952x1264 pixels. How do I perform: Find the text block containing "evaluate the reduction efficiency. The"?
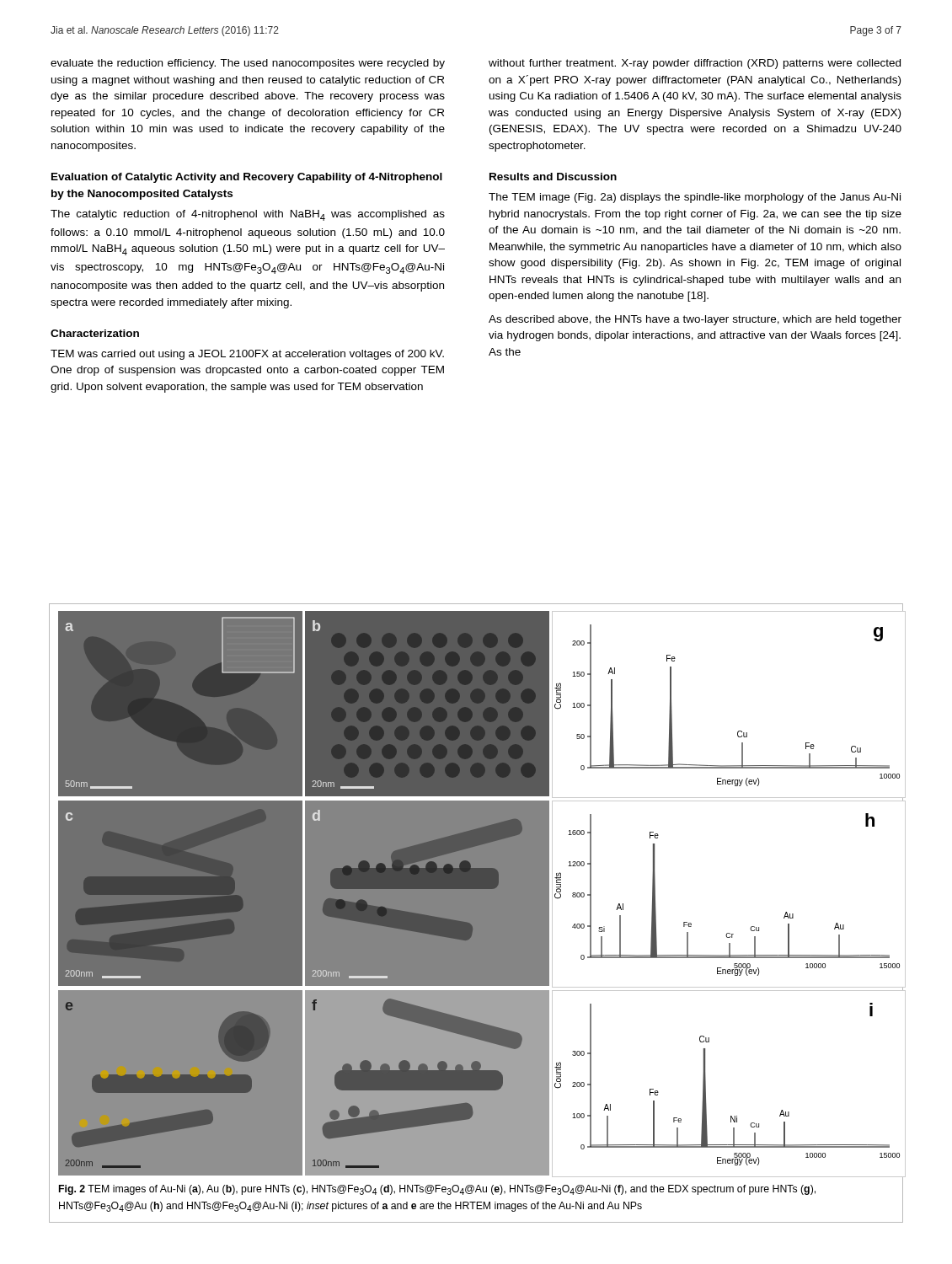click(x=248, y=104)
